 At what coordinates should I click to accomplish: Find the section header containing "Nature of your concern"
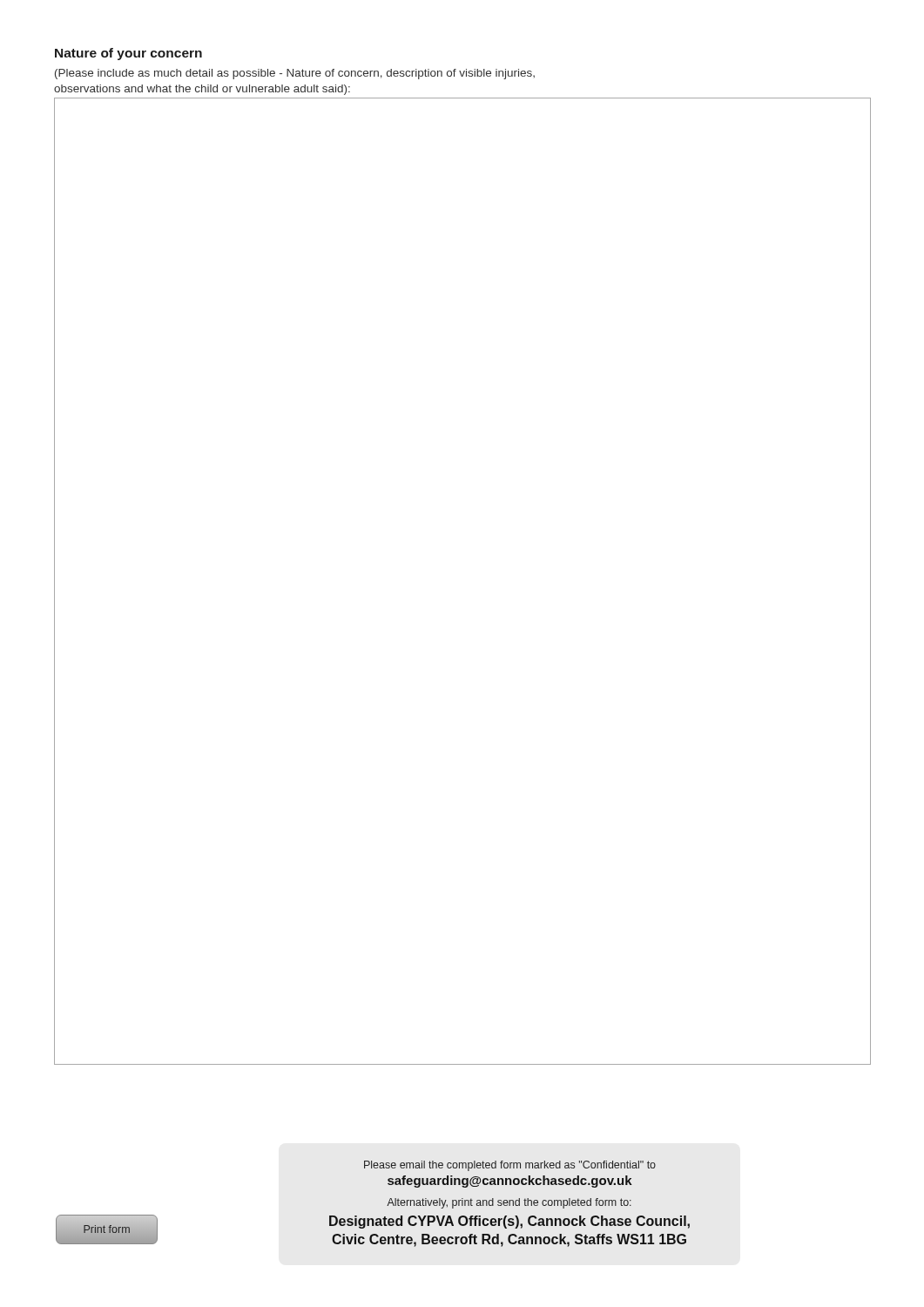pyautogui.click(x=463, y=72)
